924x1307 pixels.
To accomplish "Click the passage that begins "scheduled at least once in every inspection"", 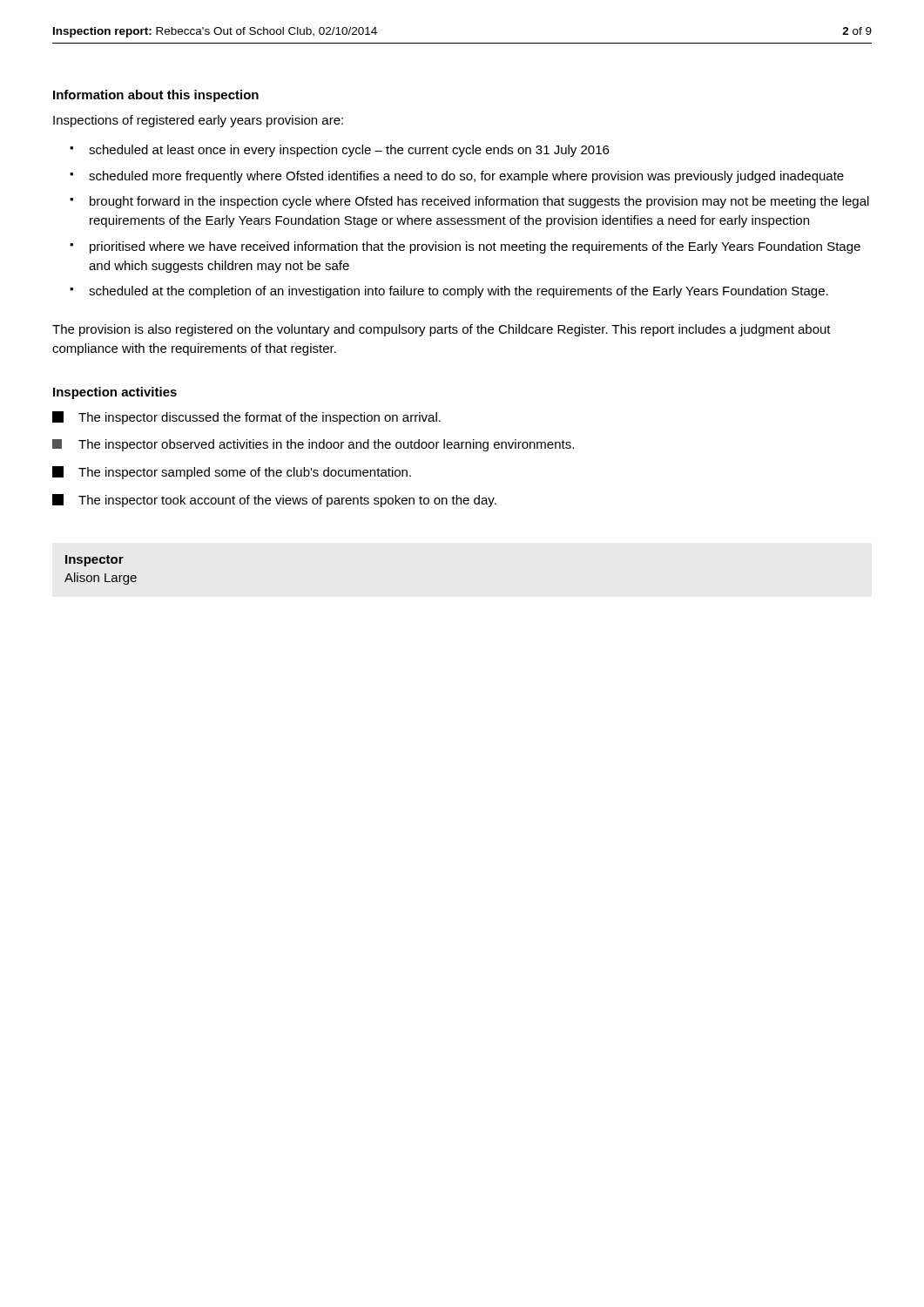I will (x=349, y=149).
